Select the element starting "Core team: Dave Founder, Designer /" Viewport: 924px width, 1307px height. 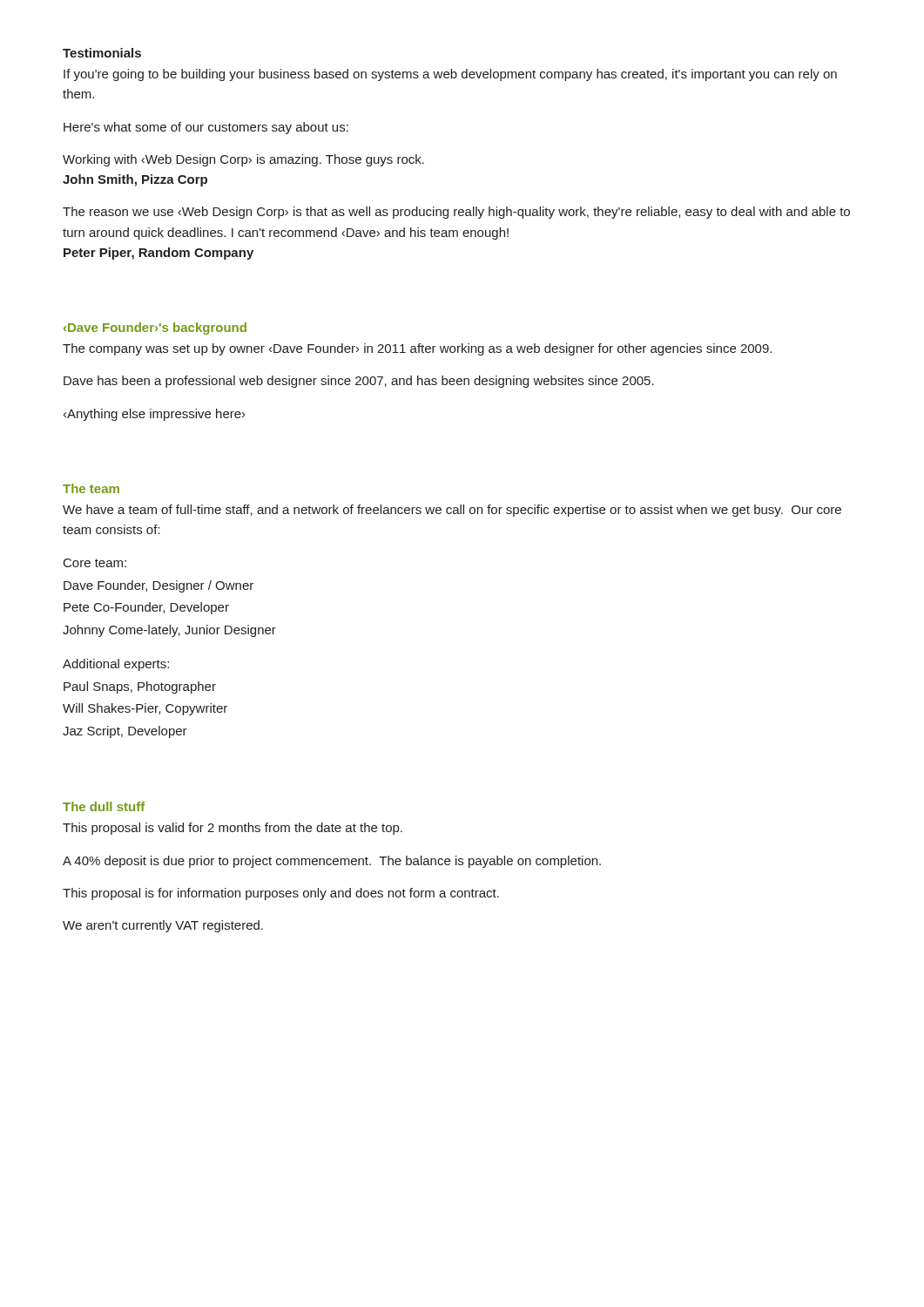[169, 596]
